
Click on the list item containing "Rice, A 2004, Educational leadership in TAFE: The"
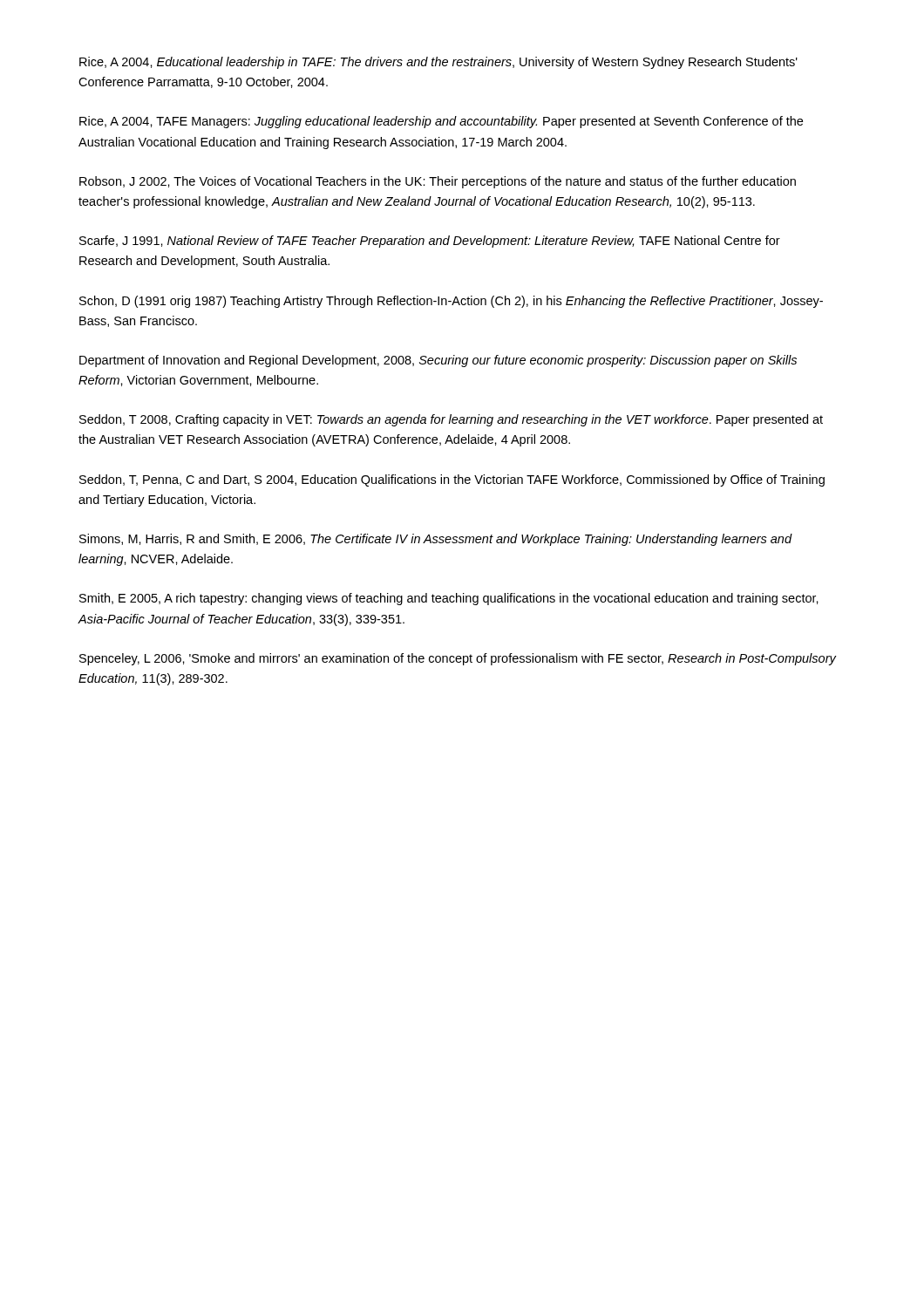tap(458, 73)
